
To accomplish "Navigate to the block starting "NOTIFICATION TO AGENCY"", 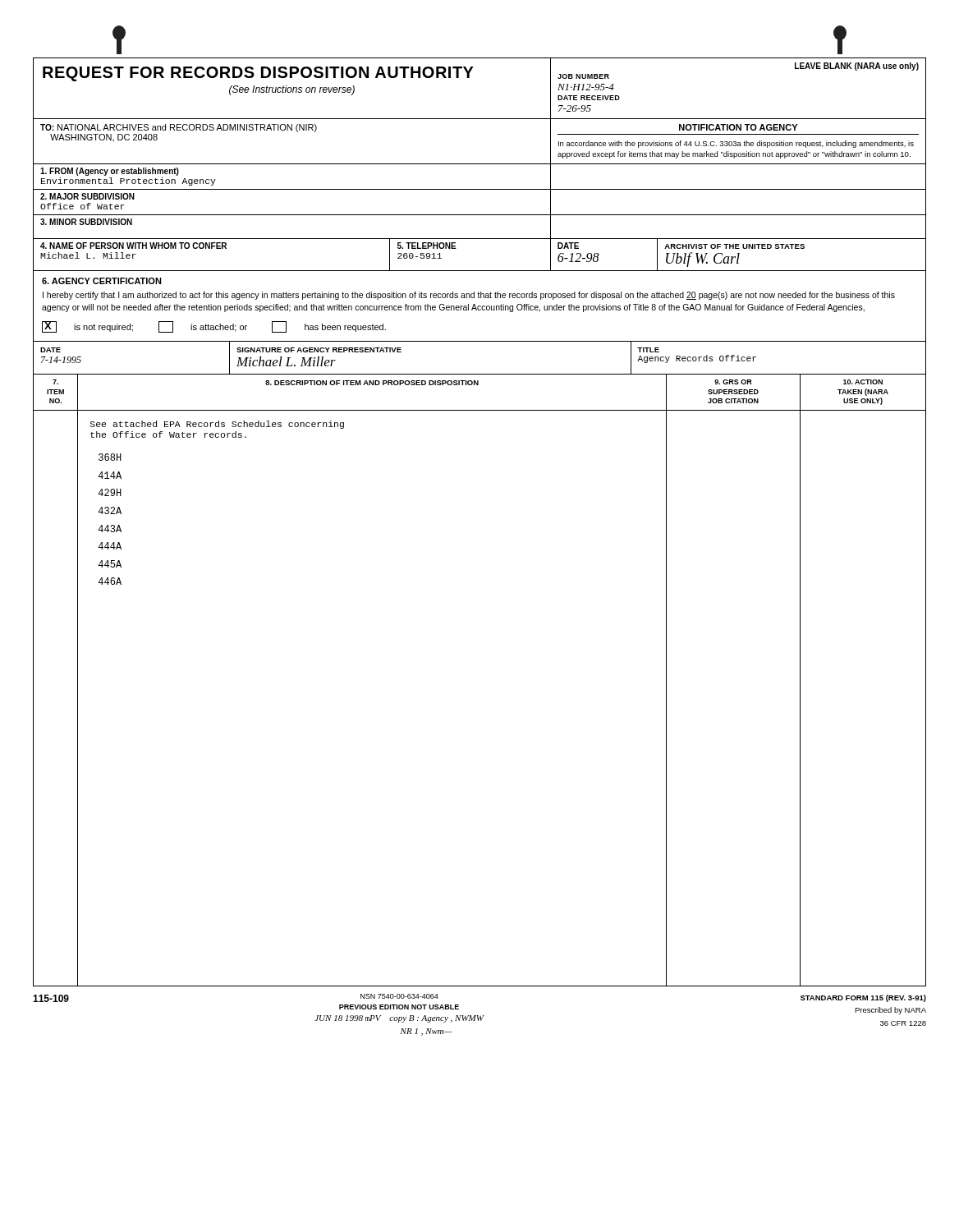I will pos(738,127).
